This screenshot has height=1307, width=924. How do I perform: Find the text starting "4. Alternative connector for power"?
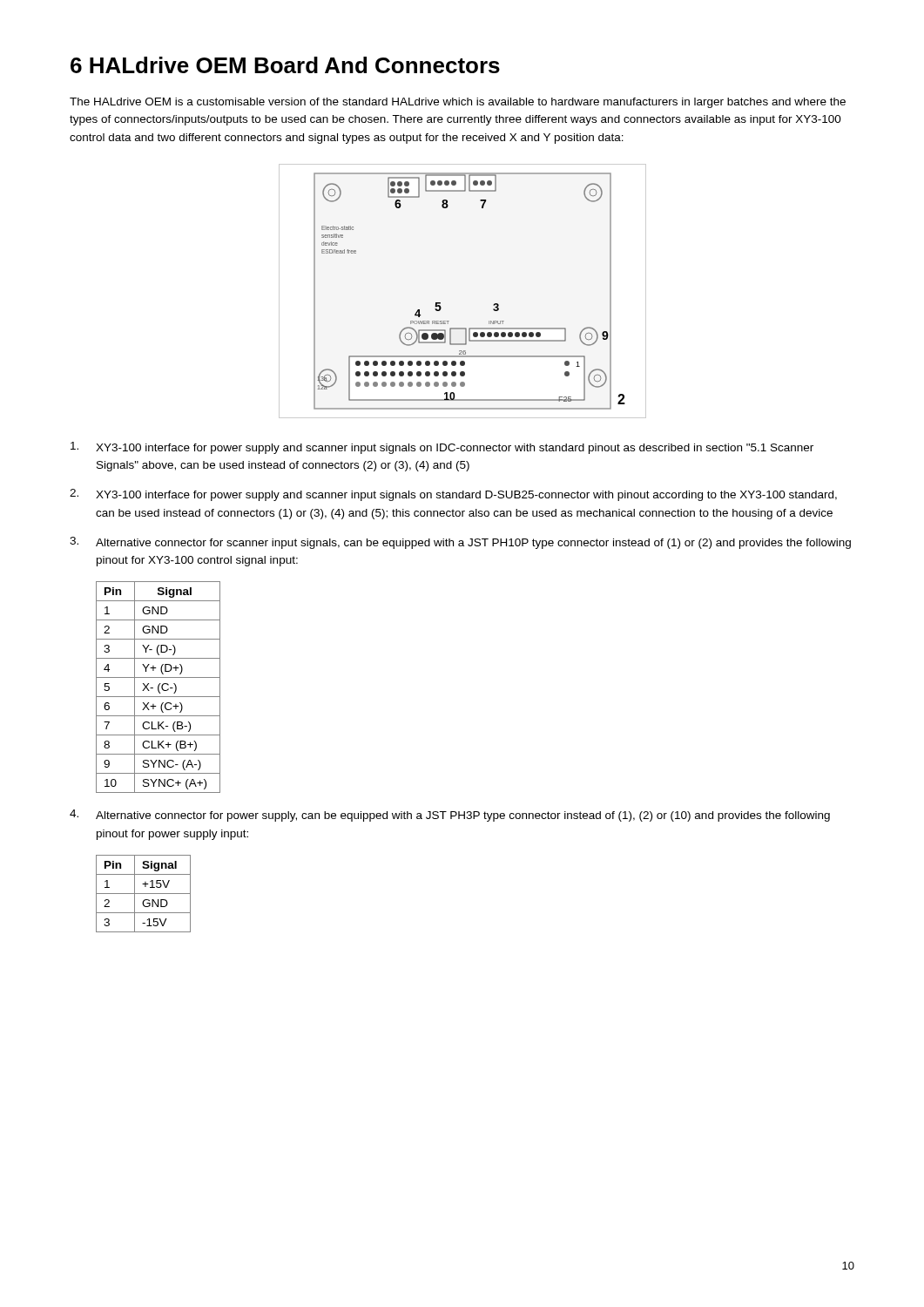coord(462,825)
